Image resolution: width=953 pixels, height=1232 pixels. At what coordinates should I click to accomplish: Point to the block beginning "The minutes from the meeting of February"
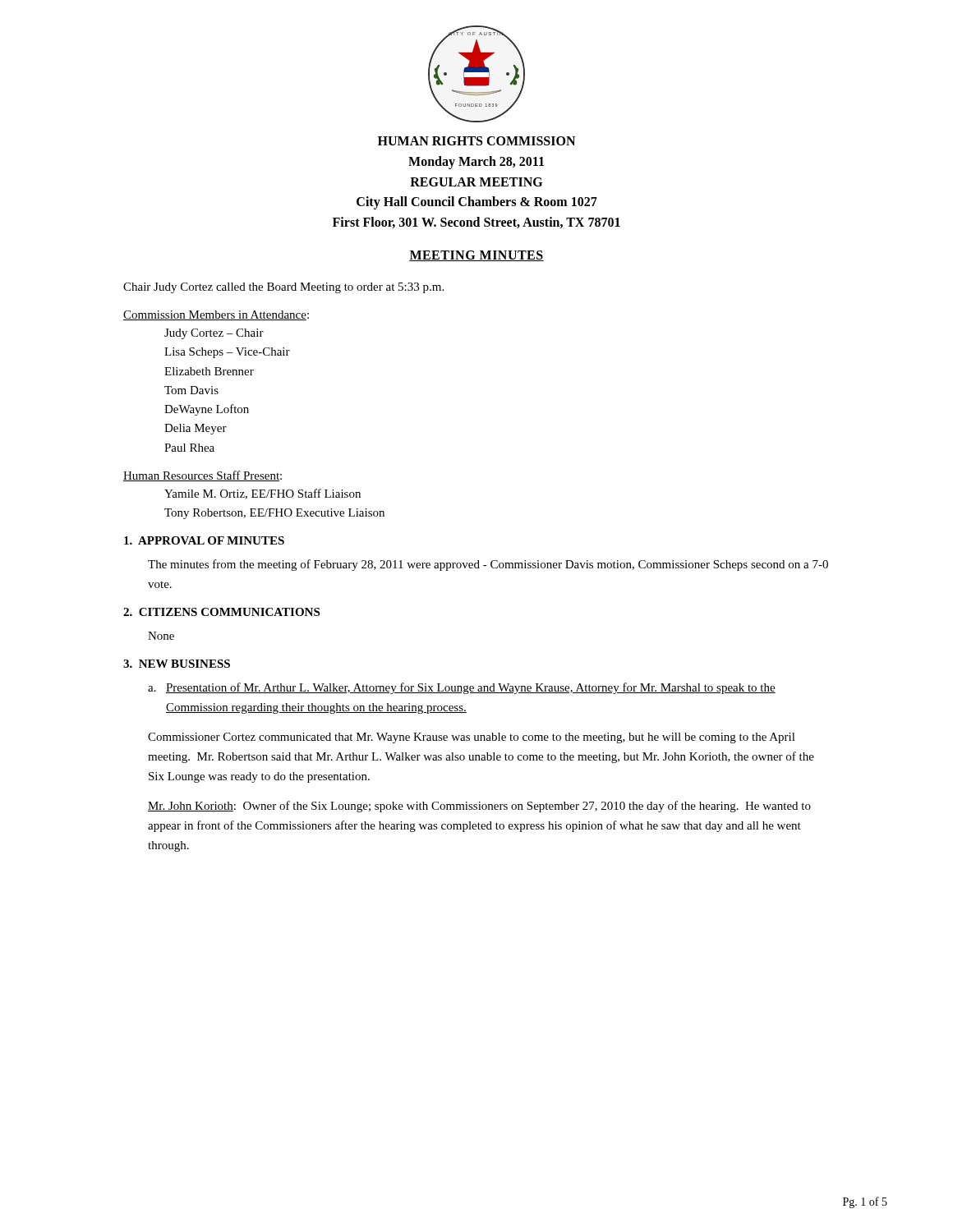pyautogui.click(x=488, y=575)
